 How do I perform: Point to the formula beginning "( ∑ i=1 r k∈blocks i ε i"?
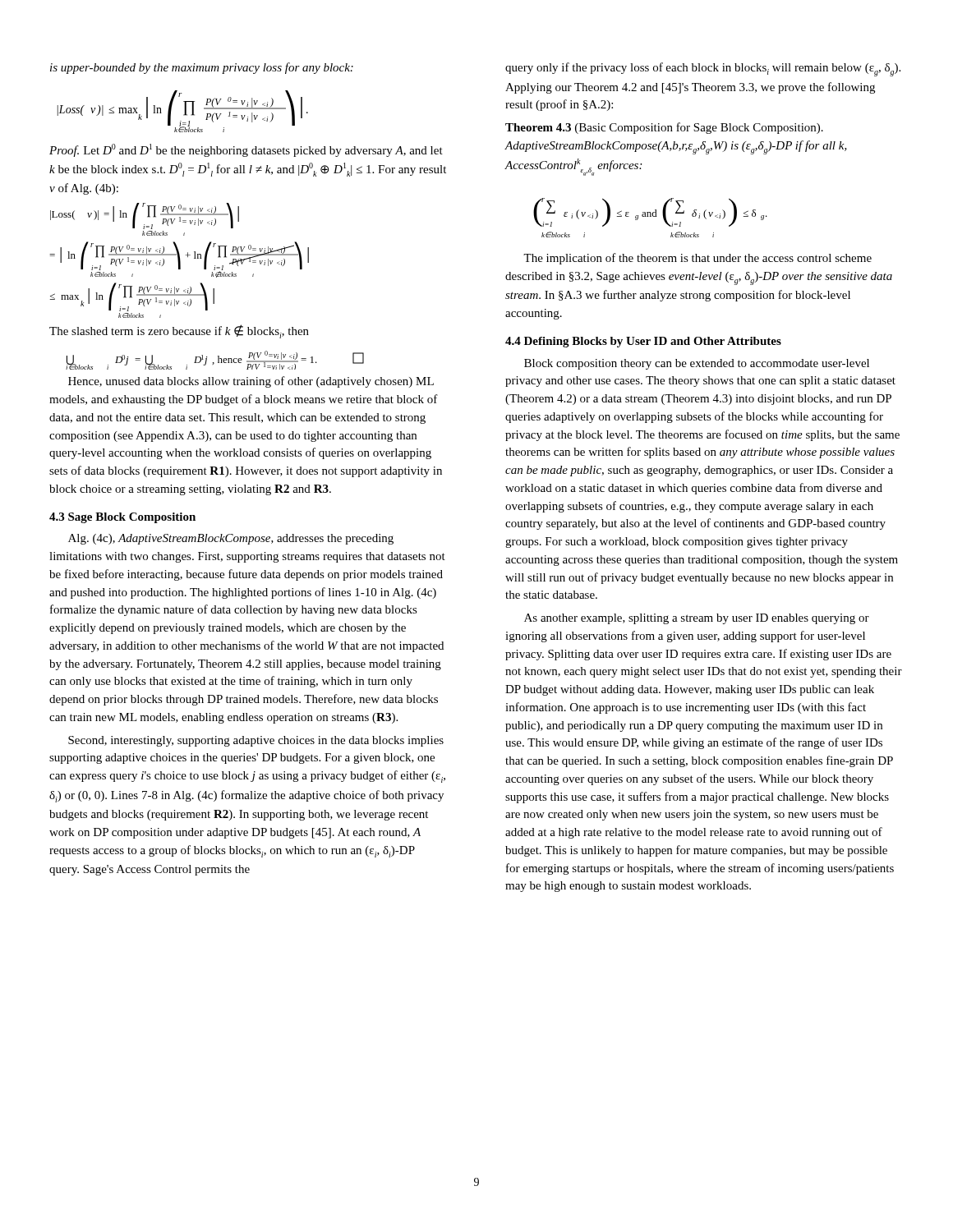[x=705, y=214]
